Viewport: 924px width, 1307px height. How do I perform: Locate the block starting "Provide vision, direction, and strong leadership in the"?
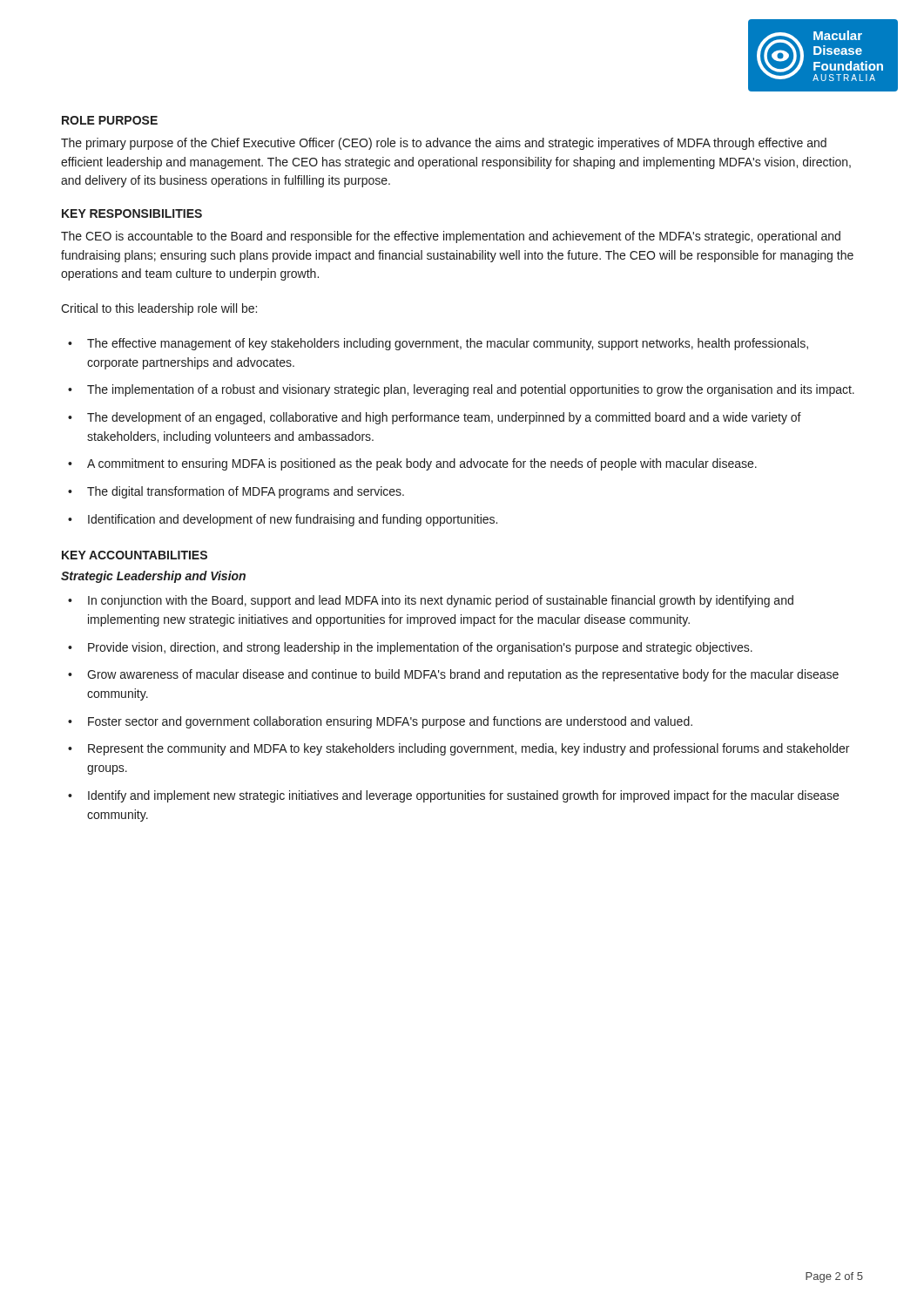point(420,647)
